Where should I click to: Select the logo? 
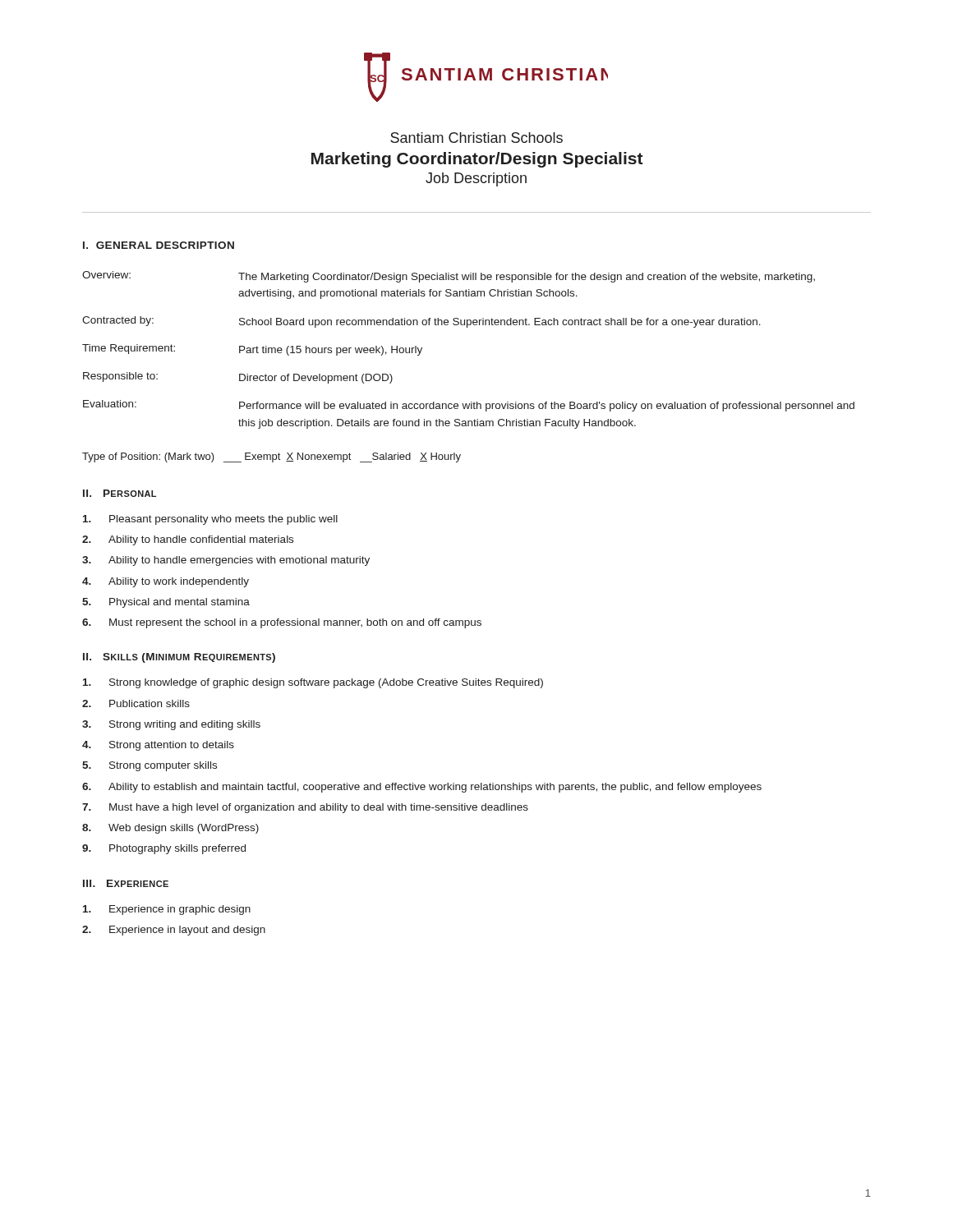click(476, 77)
